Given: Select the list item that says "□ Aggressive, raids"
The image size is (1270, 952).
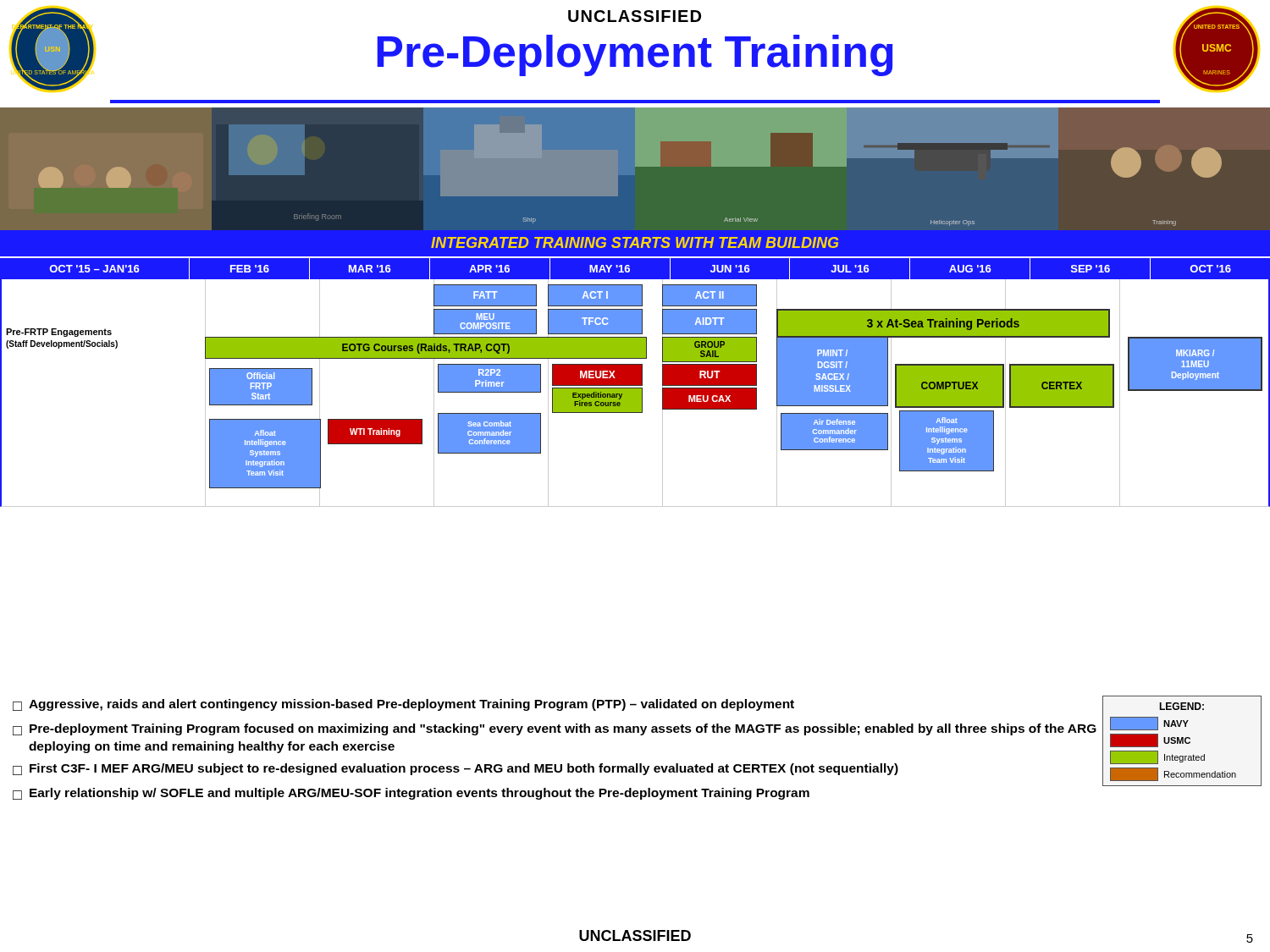Looking at the screenshot, I should tap(404, 706).
